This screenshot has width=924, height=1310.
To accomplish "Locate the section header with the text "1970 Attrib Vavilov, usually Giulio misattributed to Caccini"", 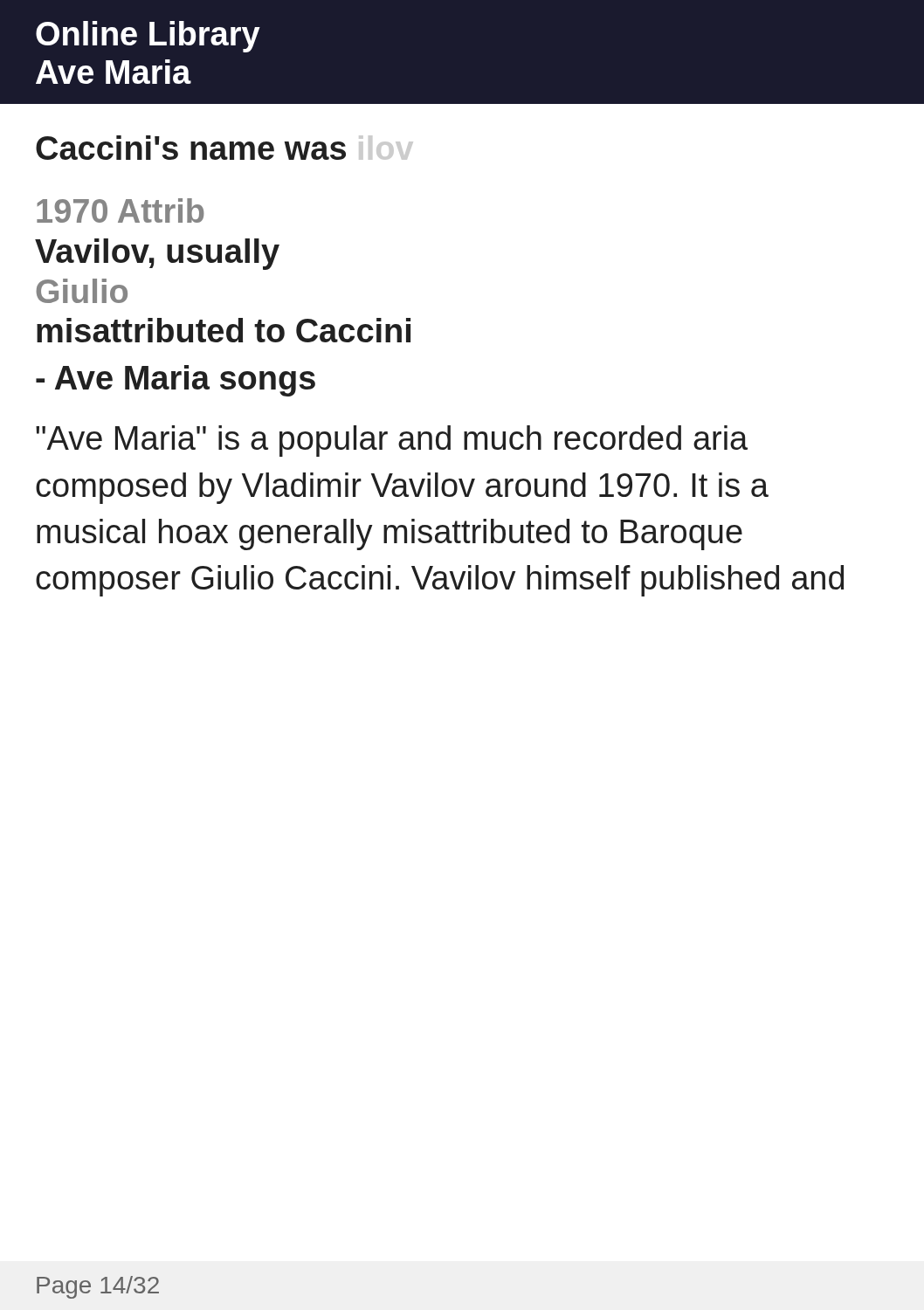I will pos(121,210).
